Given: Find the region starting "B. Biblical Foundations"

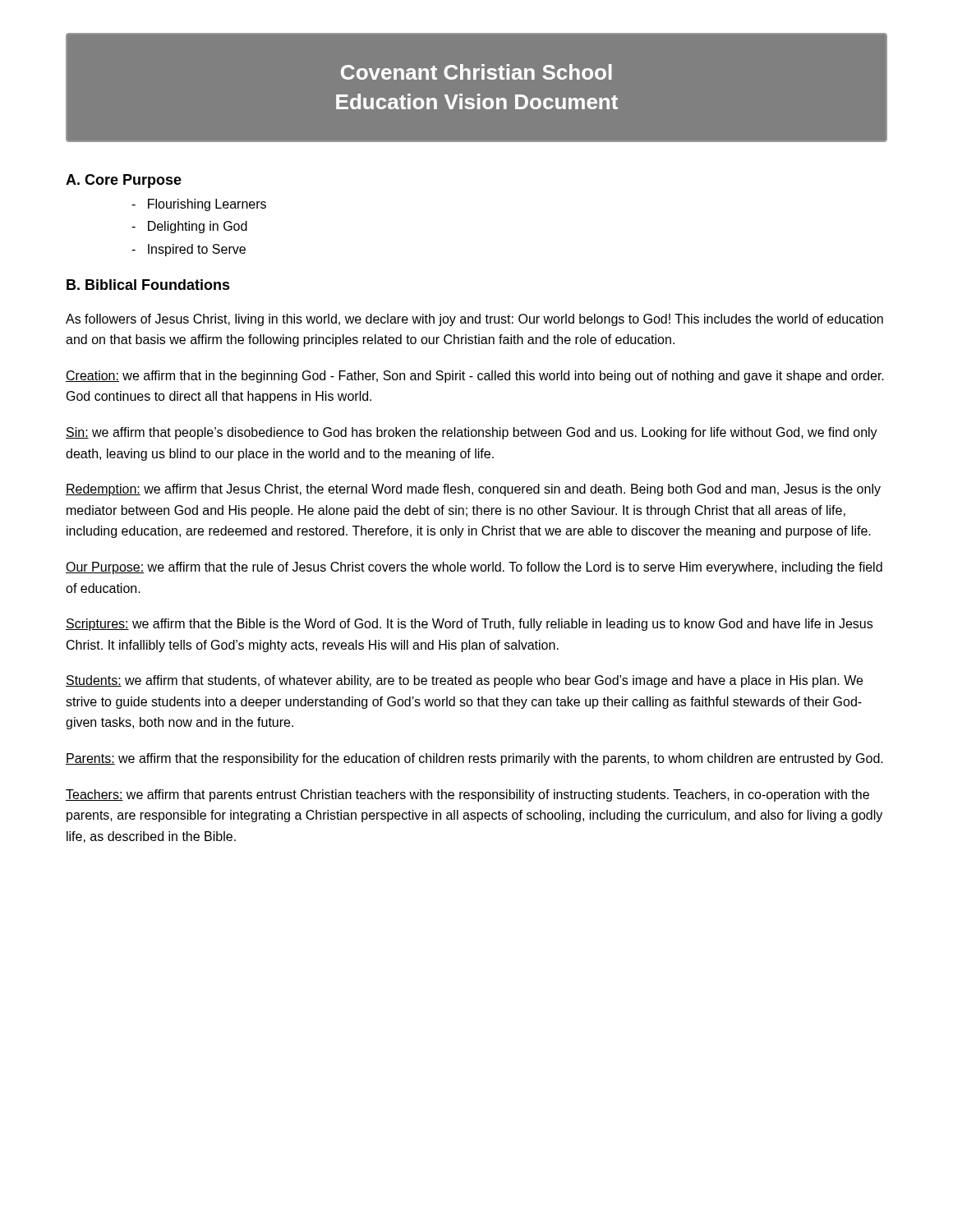Looking at the screenshot, I should tap(148, 285).
